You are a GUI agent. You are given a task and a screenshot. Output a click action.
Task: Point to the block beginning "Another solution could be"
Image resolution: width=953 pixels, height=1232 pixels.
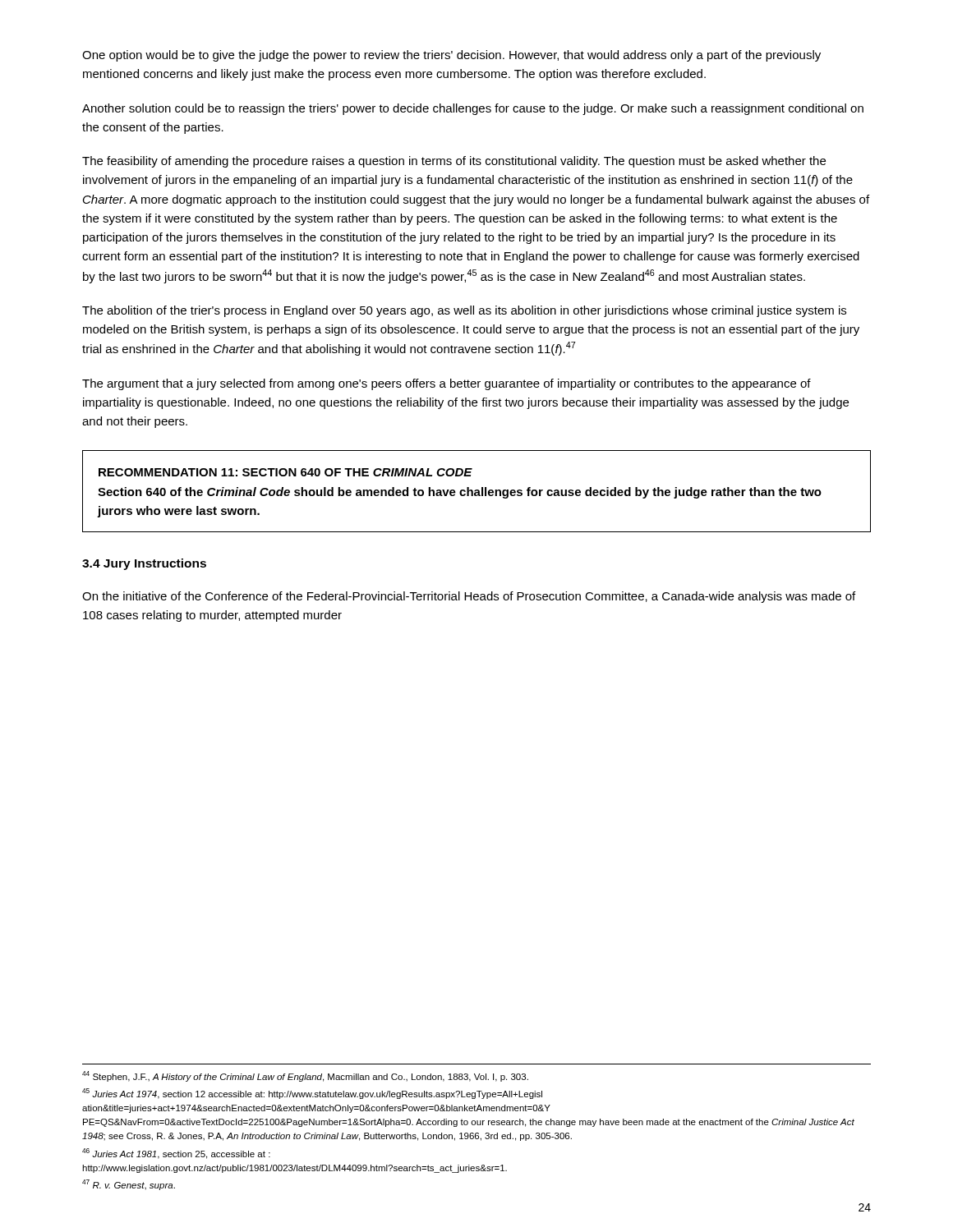point(476,117)
